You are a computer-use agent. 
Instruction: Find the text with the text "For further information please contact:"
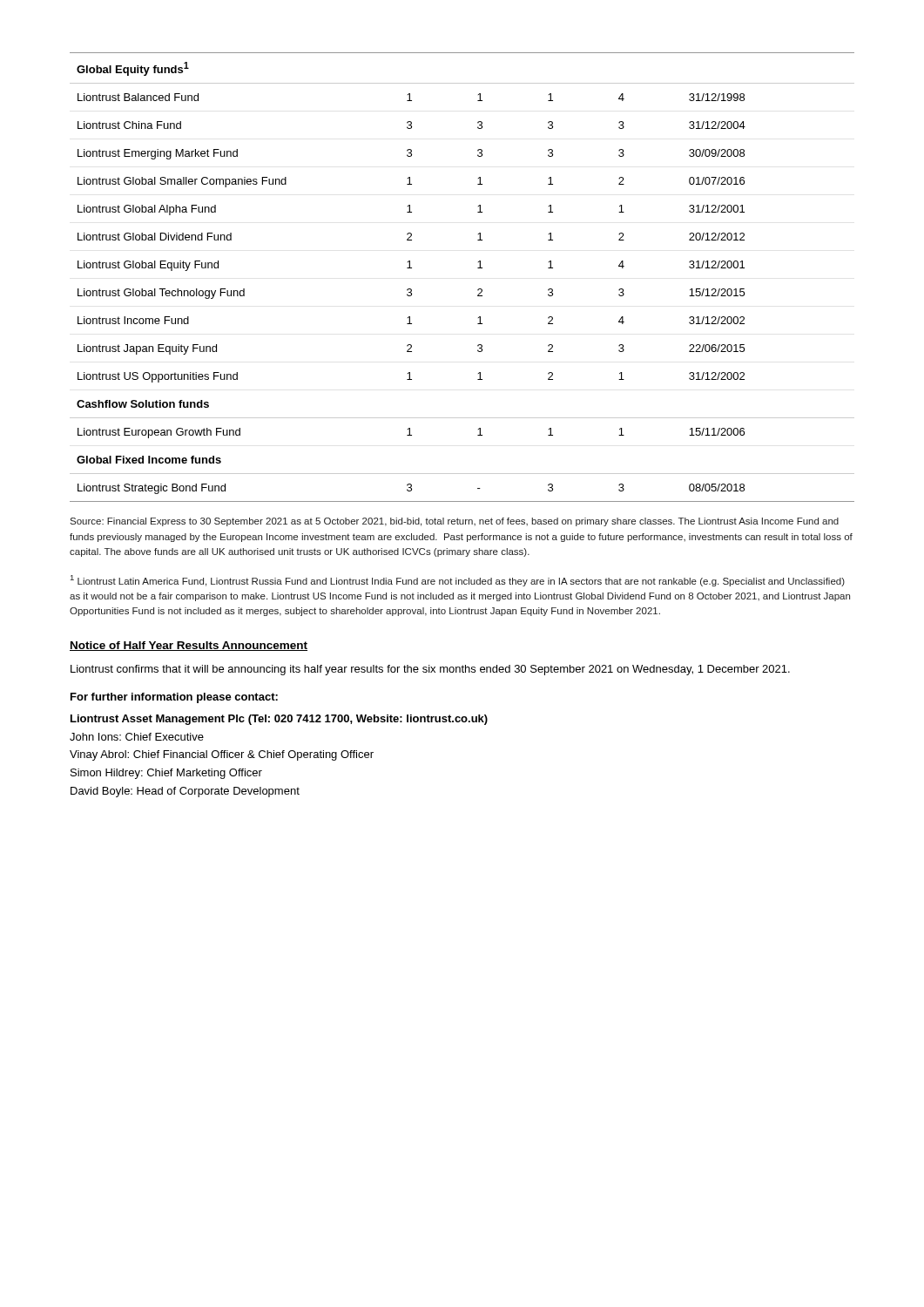click(x=174, y=697)
